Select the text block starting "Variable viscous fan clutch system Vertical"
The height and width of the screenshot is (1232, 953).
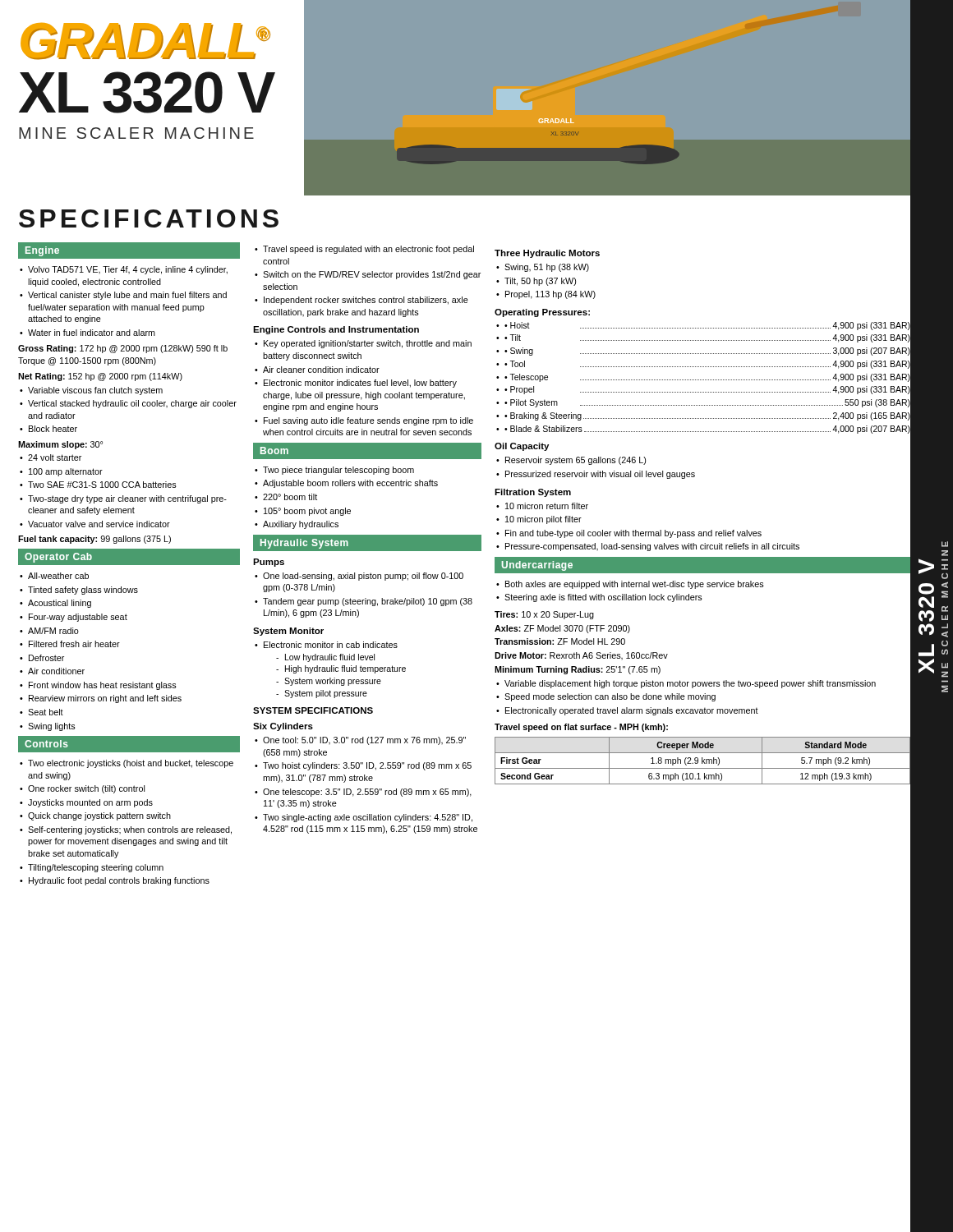[129, 410]
